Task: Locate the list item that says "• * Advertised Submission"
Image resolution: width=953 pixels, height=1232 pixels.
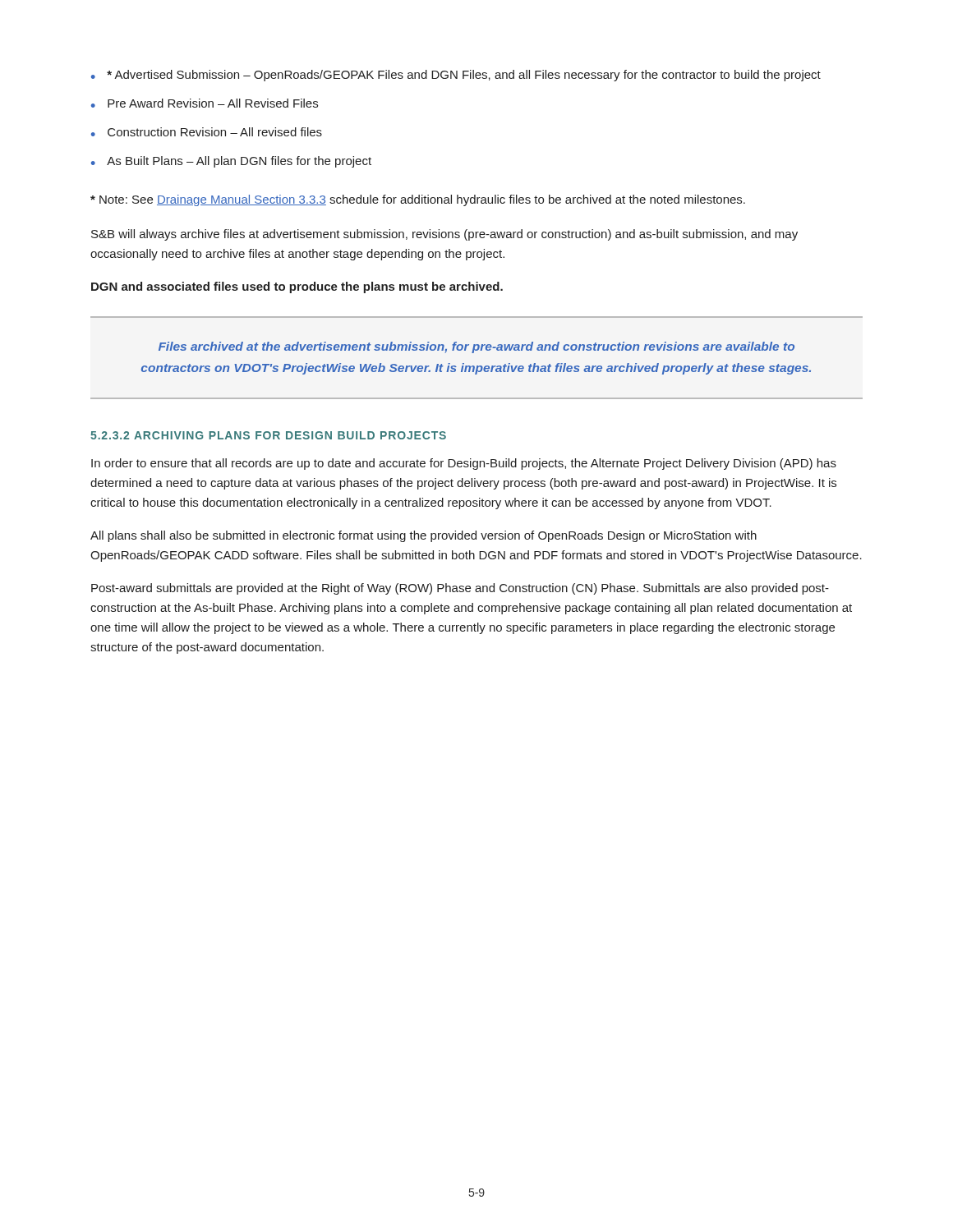Action: click(455, 77)
